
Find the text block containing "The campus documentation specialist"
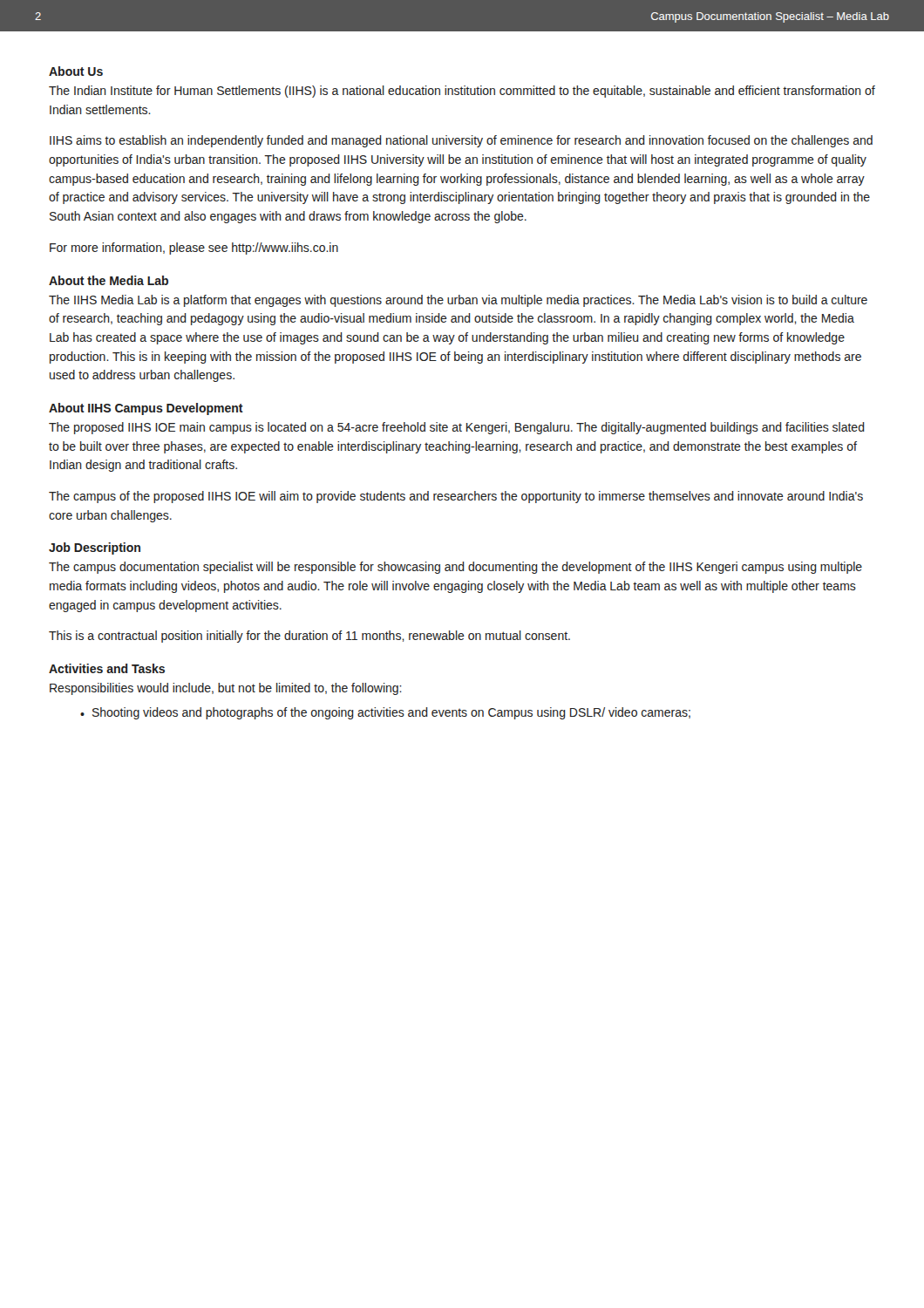(455, 586)
